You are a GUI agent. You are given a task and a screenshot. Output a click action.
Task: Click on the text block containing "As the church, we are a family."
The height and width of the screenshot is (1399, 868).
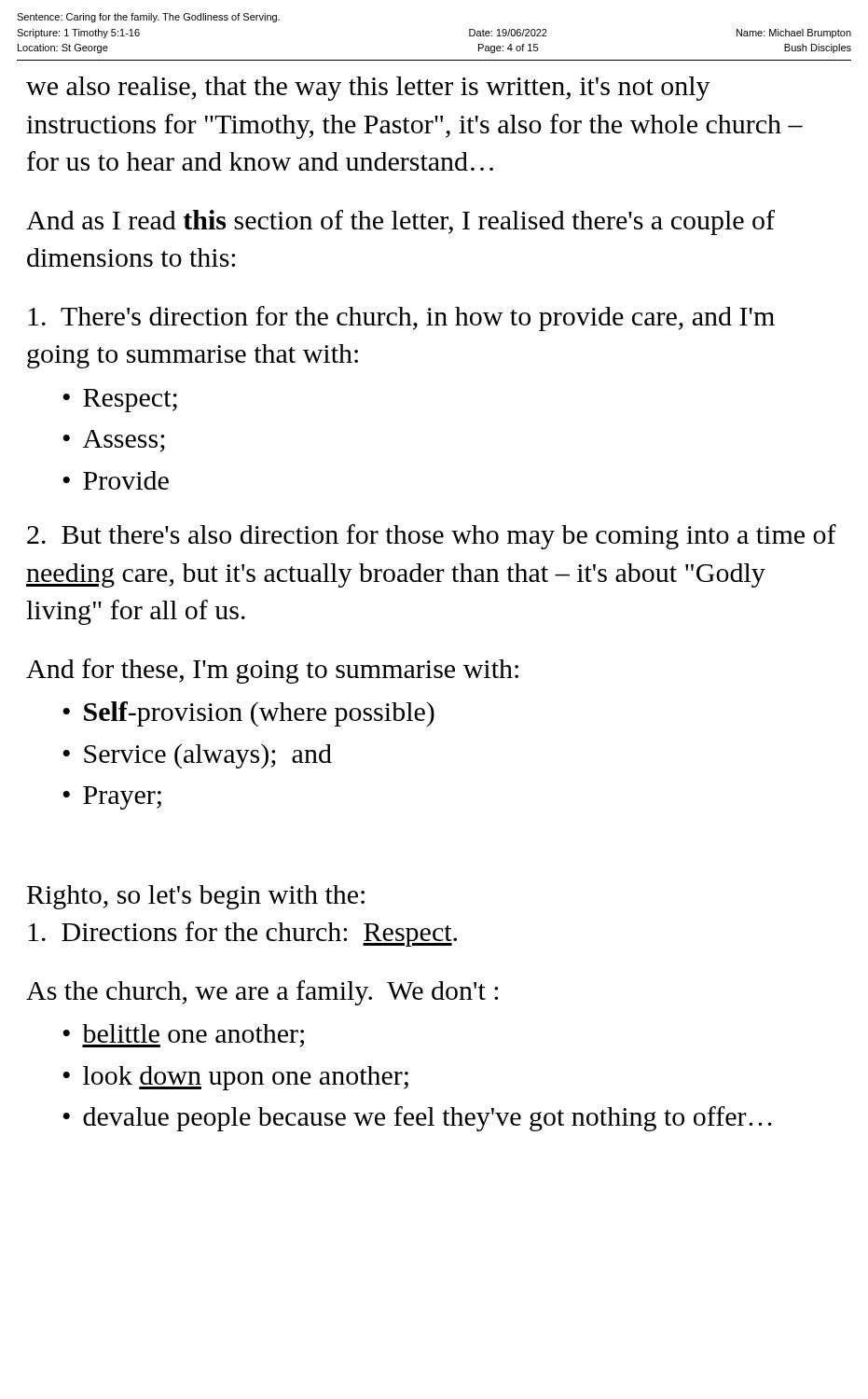pyautogui.click(x=263, y=990)
